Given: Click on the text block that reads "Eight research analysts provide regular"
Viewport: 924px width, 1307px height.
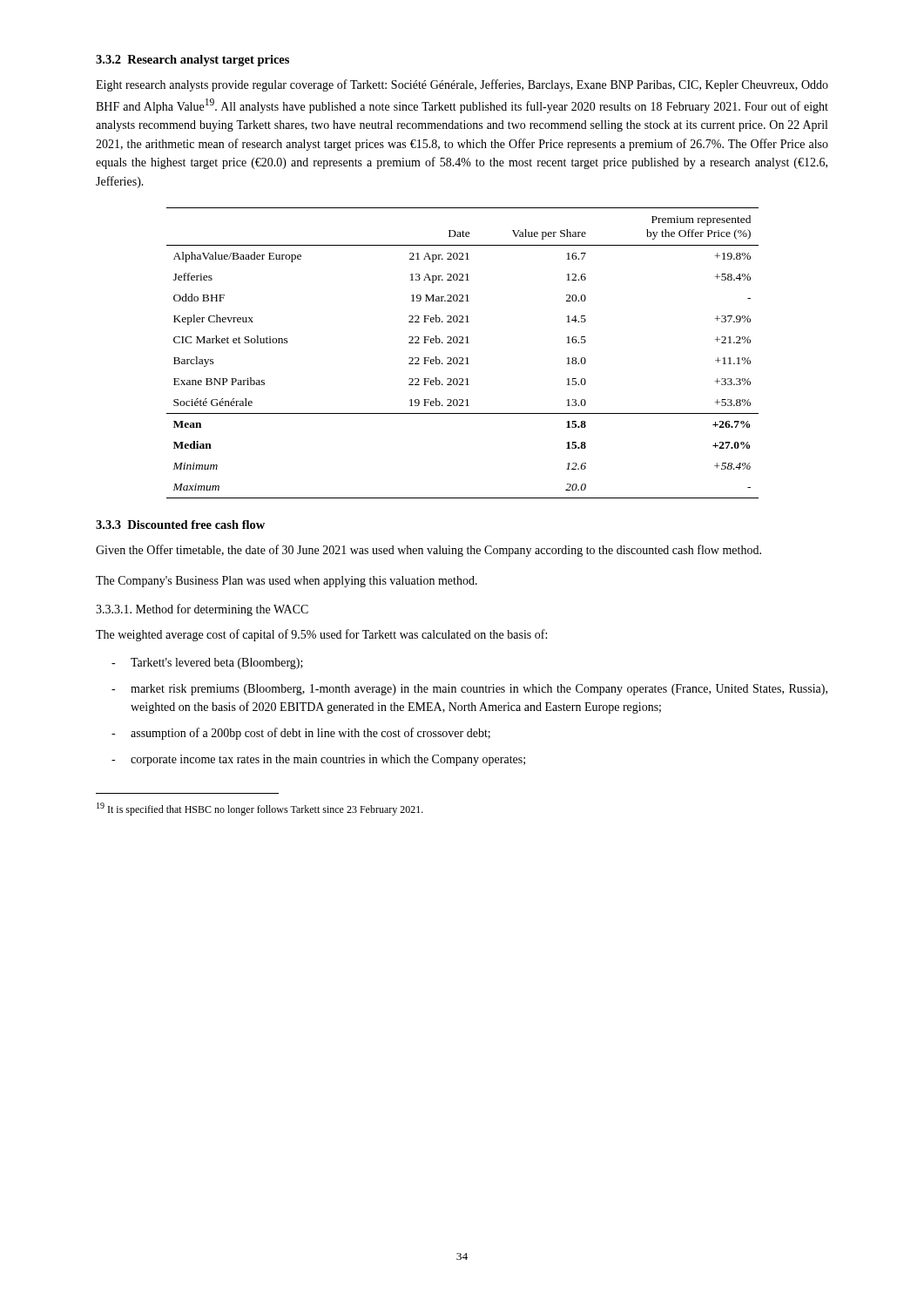Looking at the screenshot, I should 462,133.
